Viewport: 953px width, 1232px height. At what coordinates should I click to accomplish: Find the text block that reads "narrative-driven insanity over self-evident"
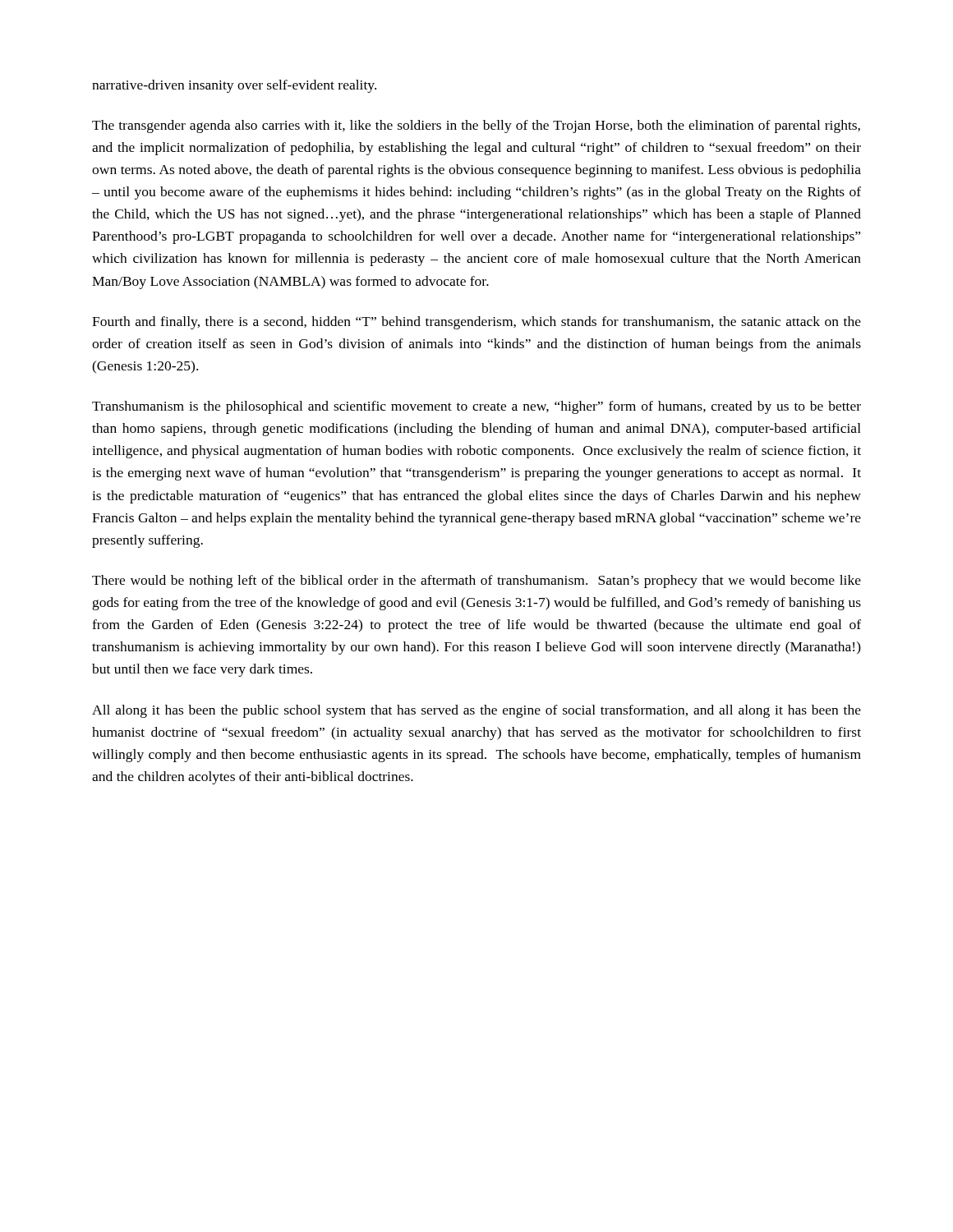(234, 86)
